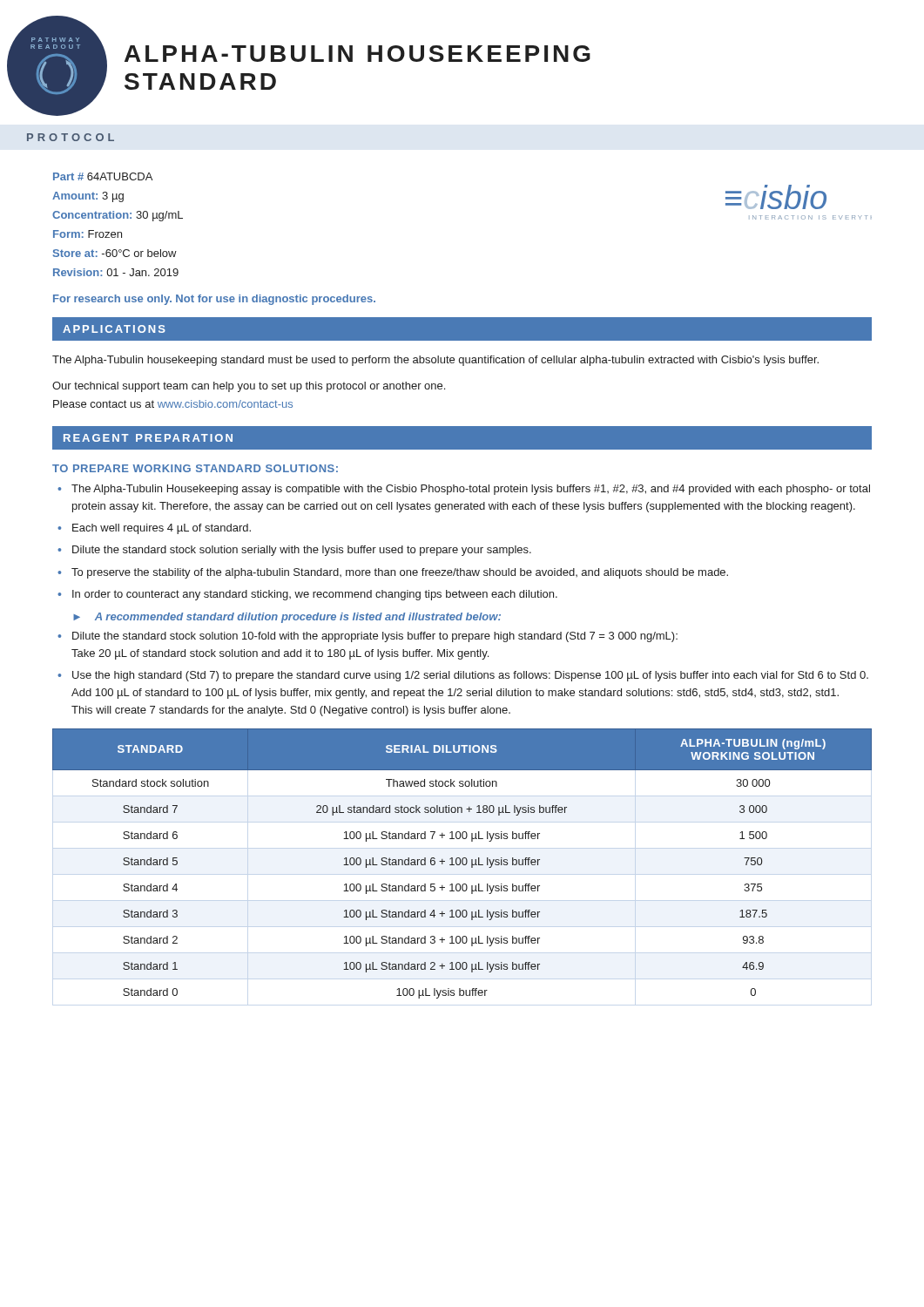Find the element starting "For research use only. Not for"
Viewport: 924px width, 1307px height.
pyautogui.click(x=214, y=298)
